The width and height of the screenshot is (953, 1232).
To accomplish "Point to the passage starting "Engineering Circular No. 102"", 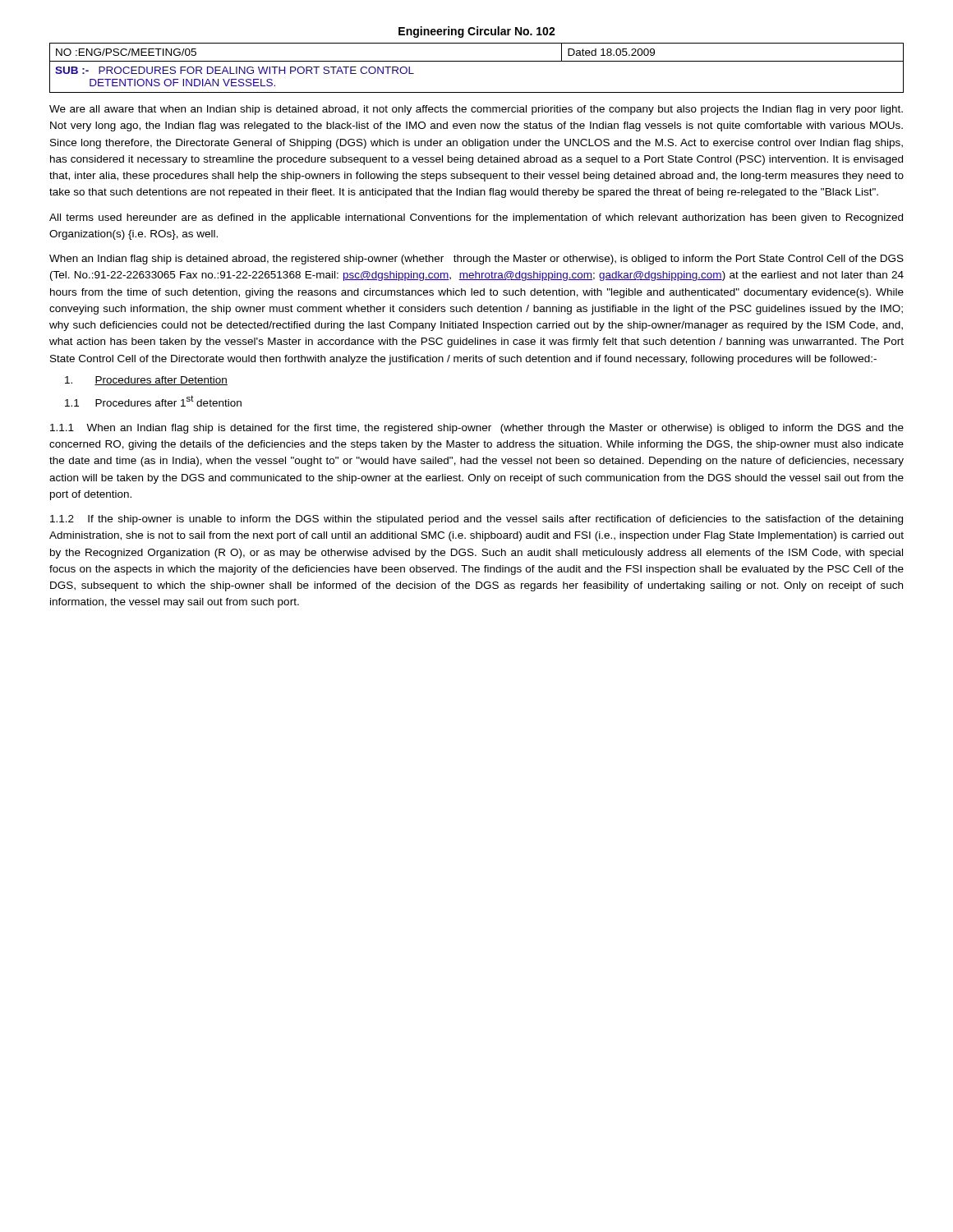I will tap(476, 31).
